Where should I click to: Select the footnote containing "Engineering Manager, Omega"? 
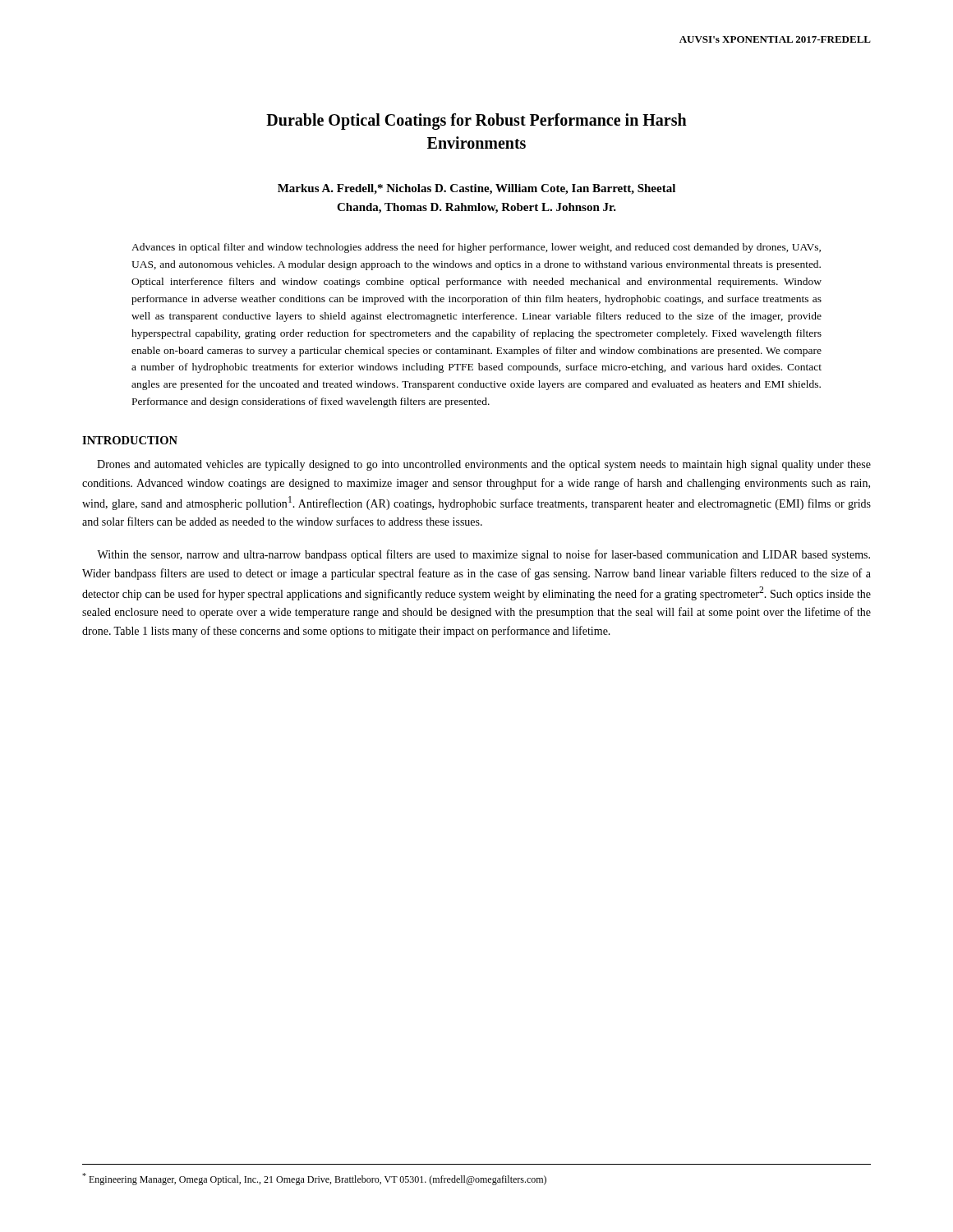[314, 1178]
